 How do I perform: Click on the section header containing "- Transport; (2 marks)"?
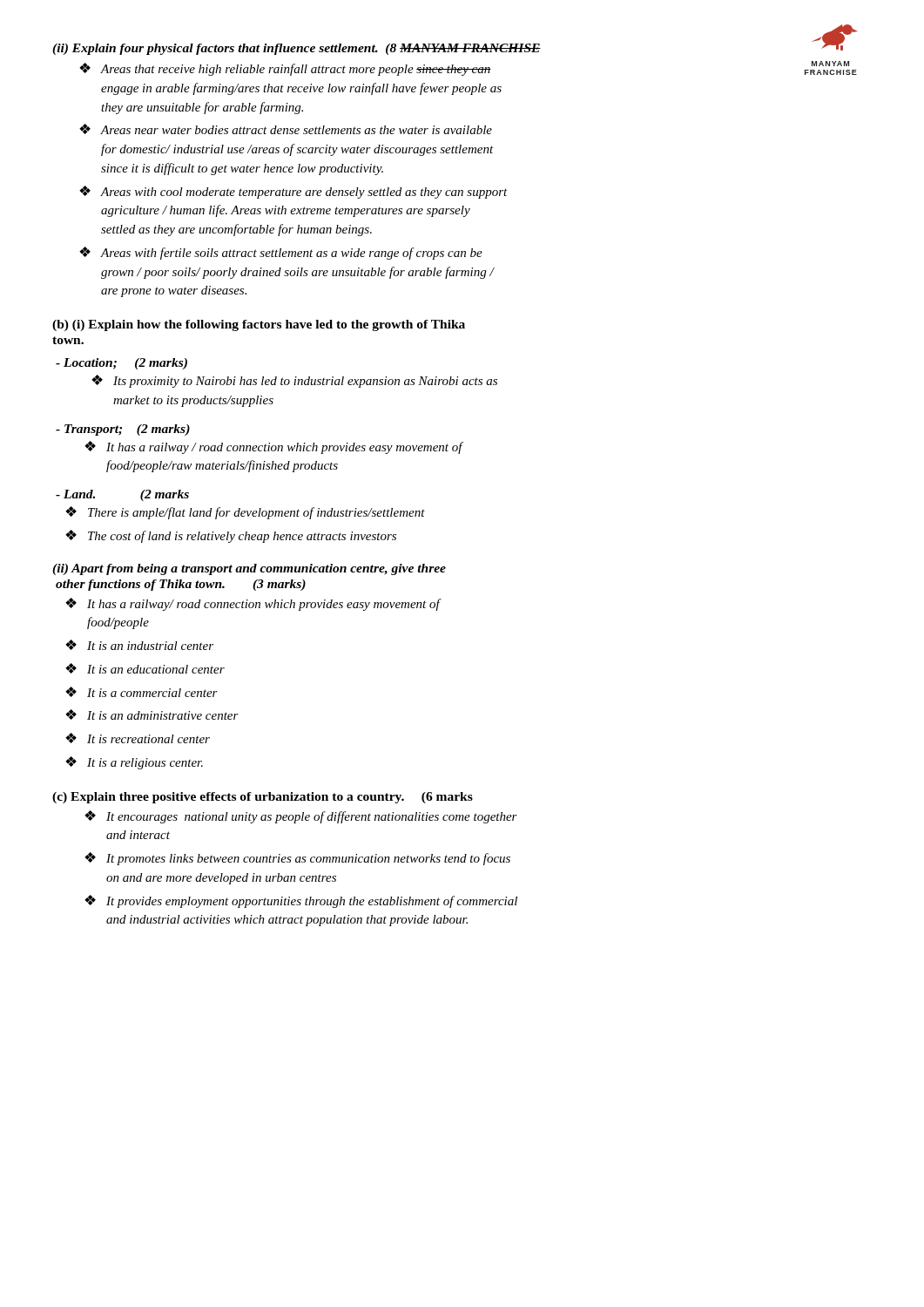point(121,428)
